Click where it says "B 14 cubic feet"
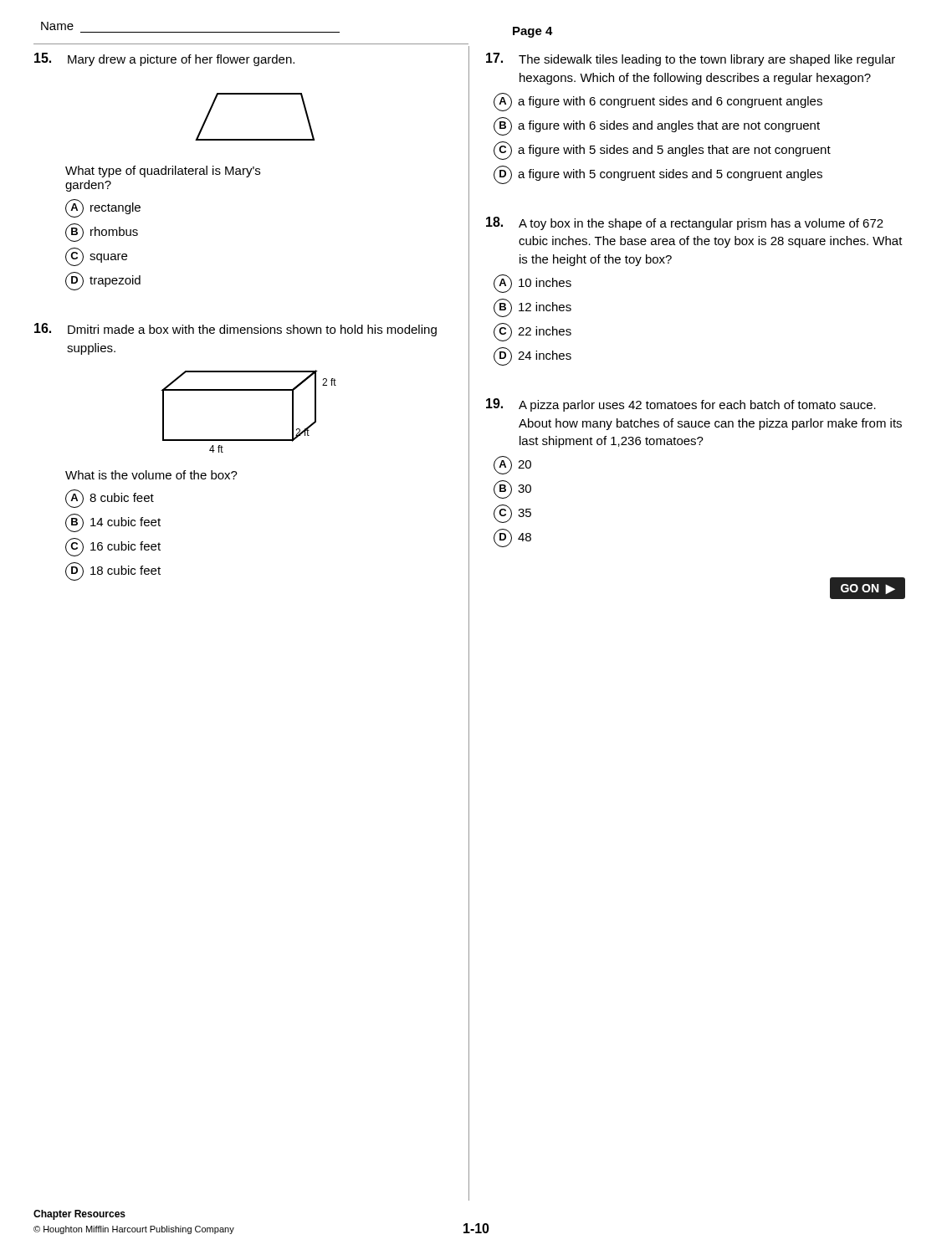Viewport: 952px width, 1255px height. point(113,523)
